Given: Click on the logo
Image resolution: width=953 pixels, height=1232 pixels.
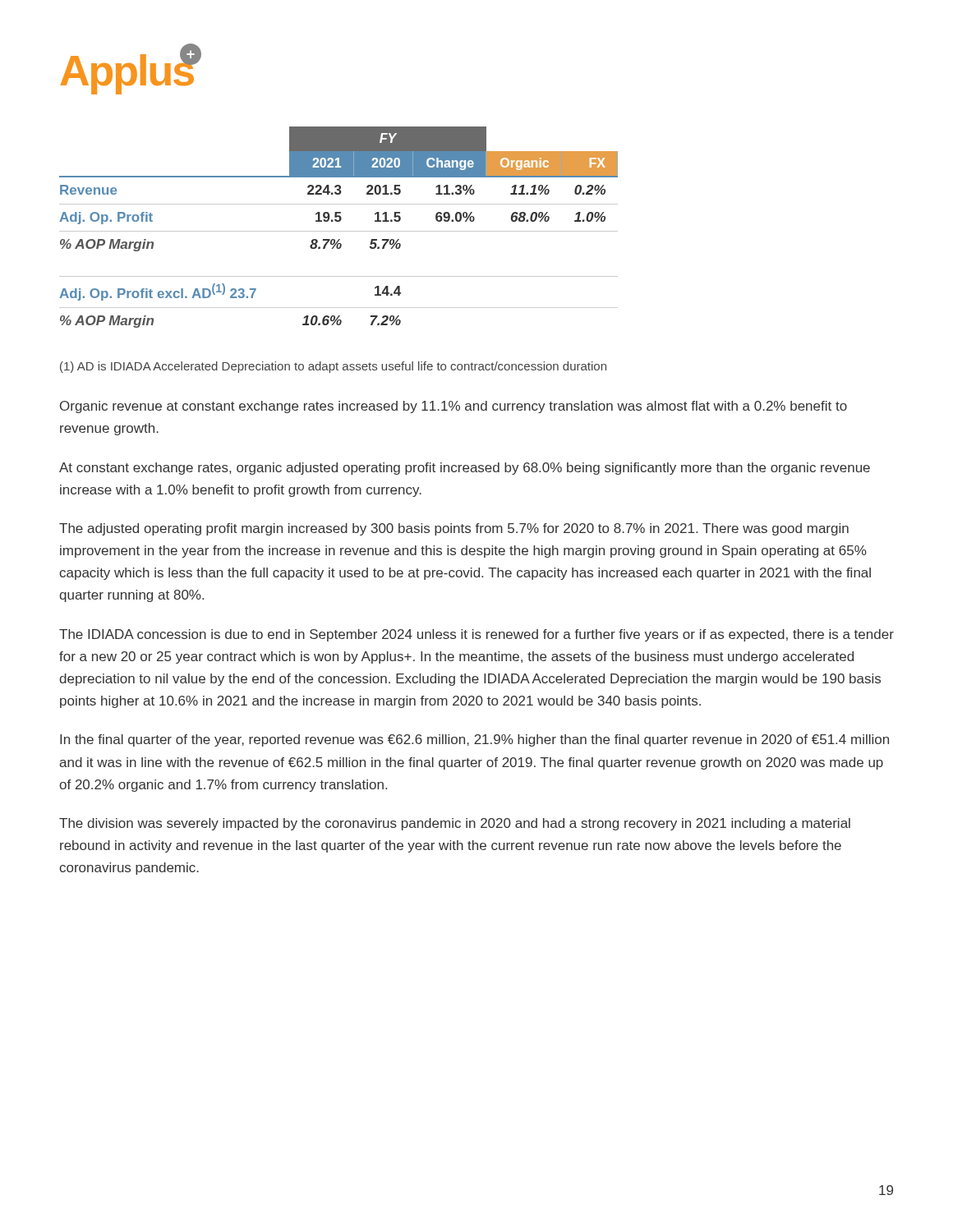Looking at the screenshot, I should click(476, 70).
